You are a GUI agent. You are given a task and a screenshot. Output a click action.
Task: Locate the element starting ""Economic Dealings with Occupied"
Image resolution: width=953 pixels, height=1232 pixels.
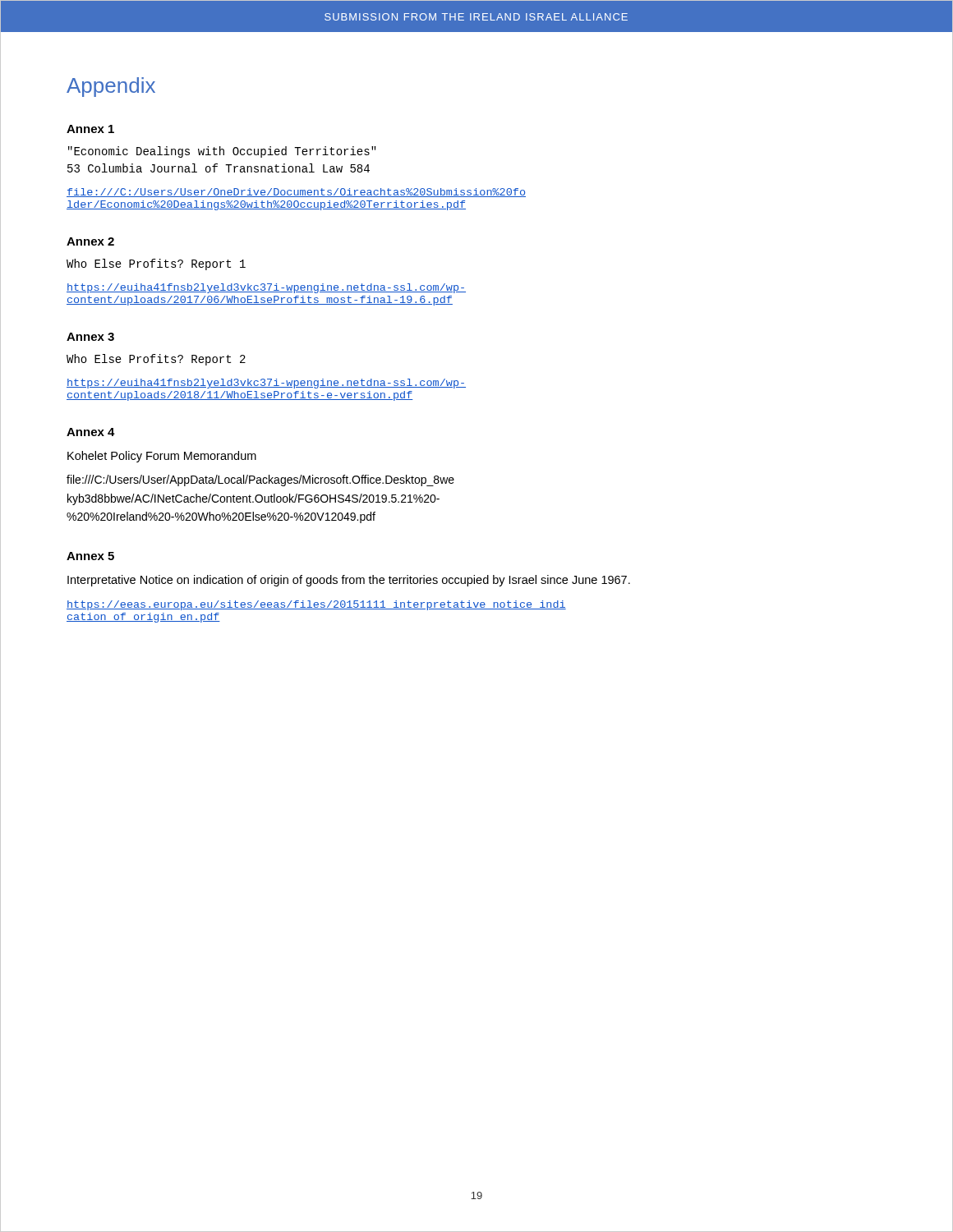222,161
